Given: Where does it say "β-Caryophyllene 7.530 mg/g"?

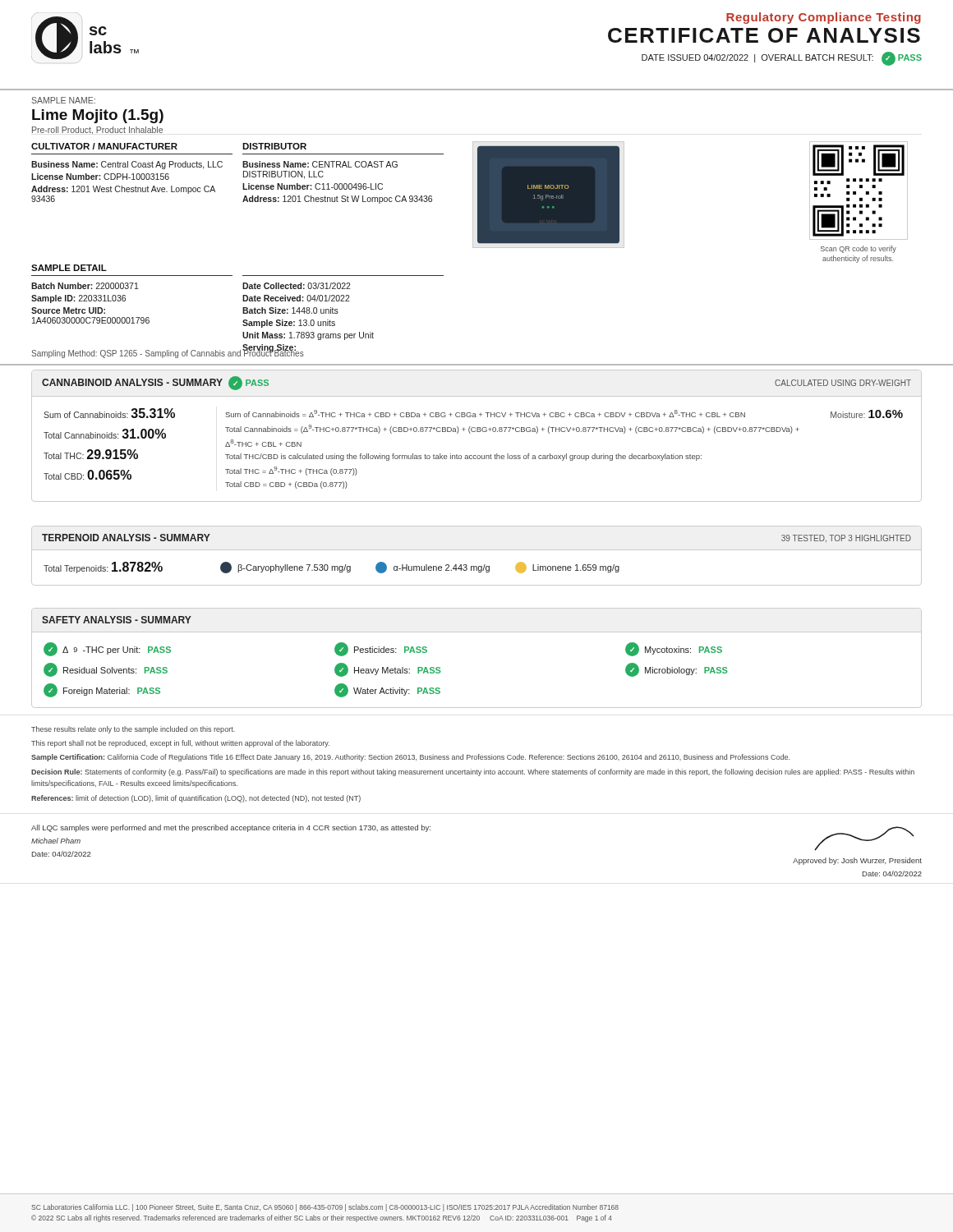Looking at the screenshot, I should pos(286,568).
